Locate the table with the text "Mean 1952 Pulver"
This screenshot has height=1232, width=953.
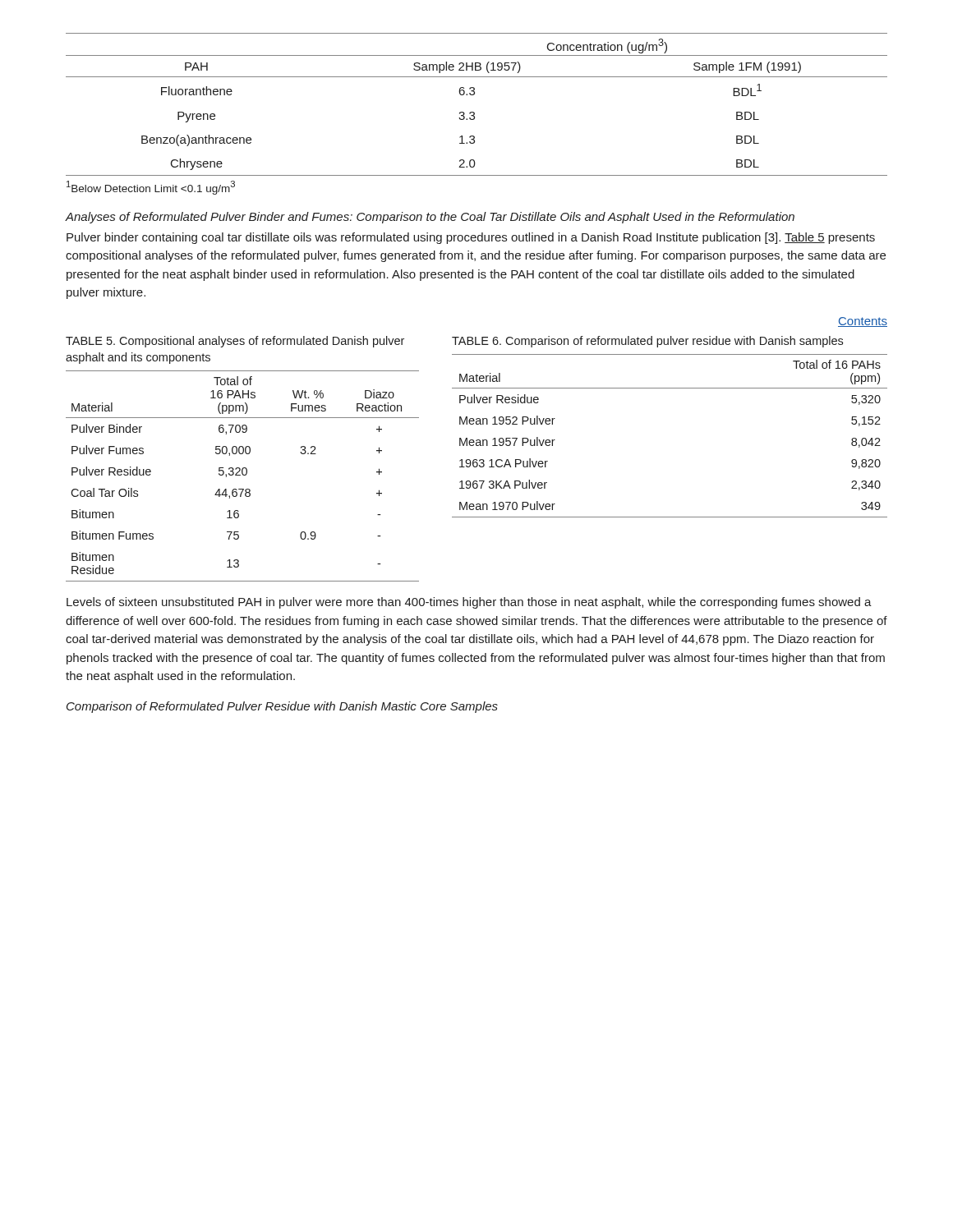670,436
